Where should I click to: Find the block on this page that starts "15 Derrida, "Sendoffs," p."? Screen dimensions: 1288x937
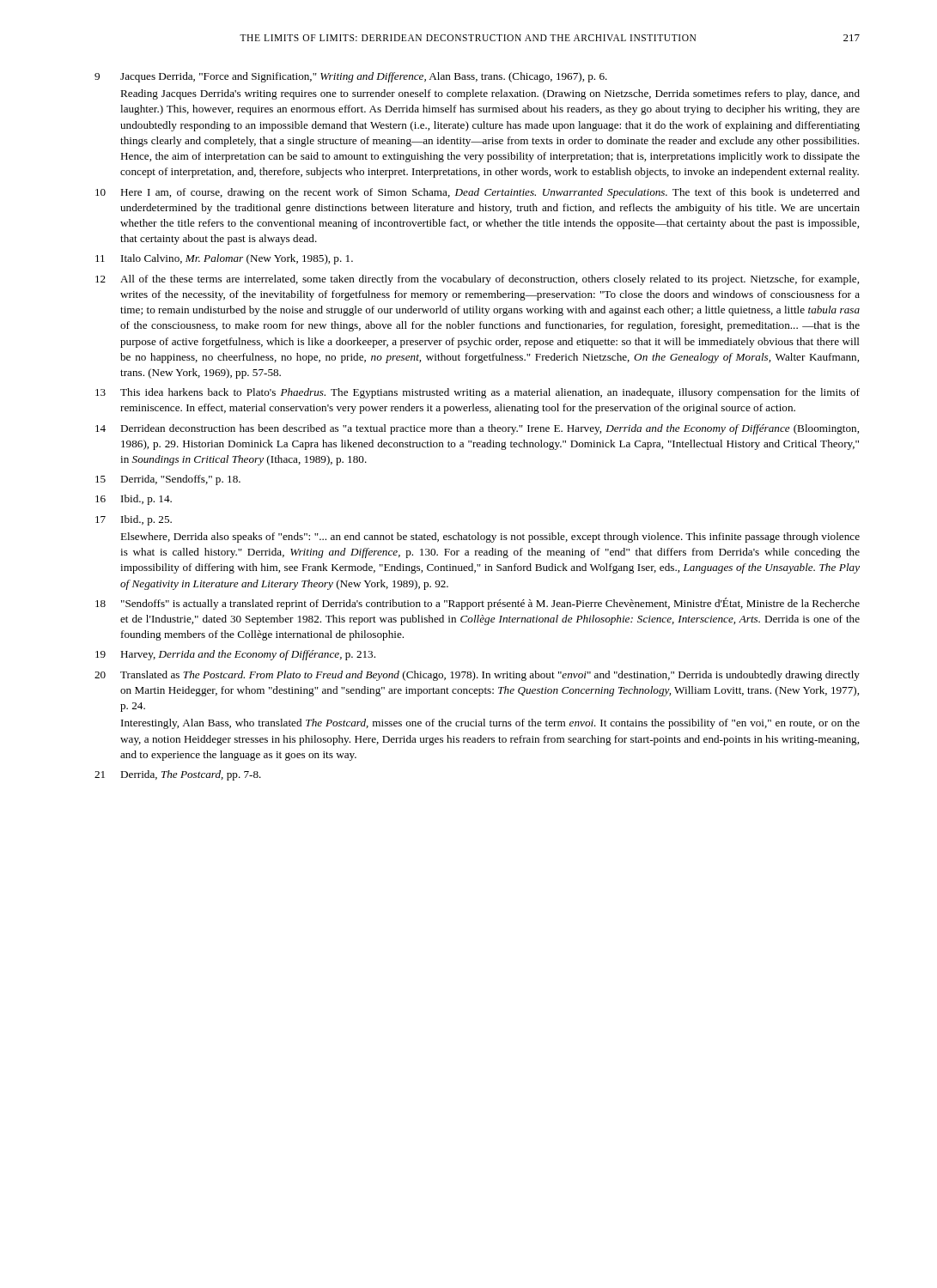pos(168,480)
